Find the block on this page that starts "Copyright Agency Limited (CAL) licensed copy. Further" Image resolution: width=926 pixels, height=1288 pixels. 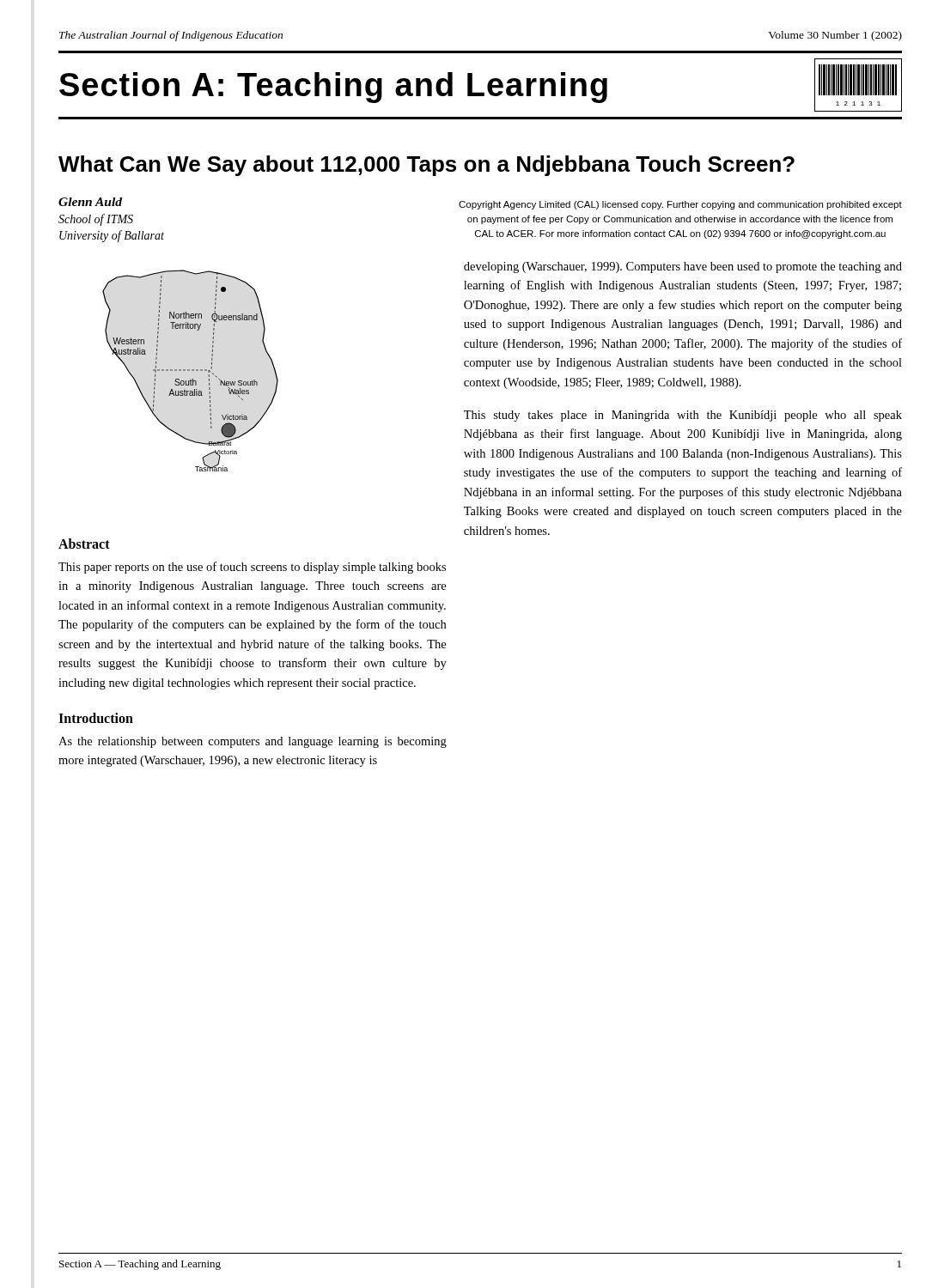pyautogui.click(x=680, y=219)
